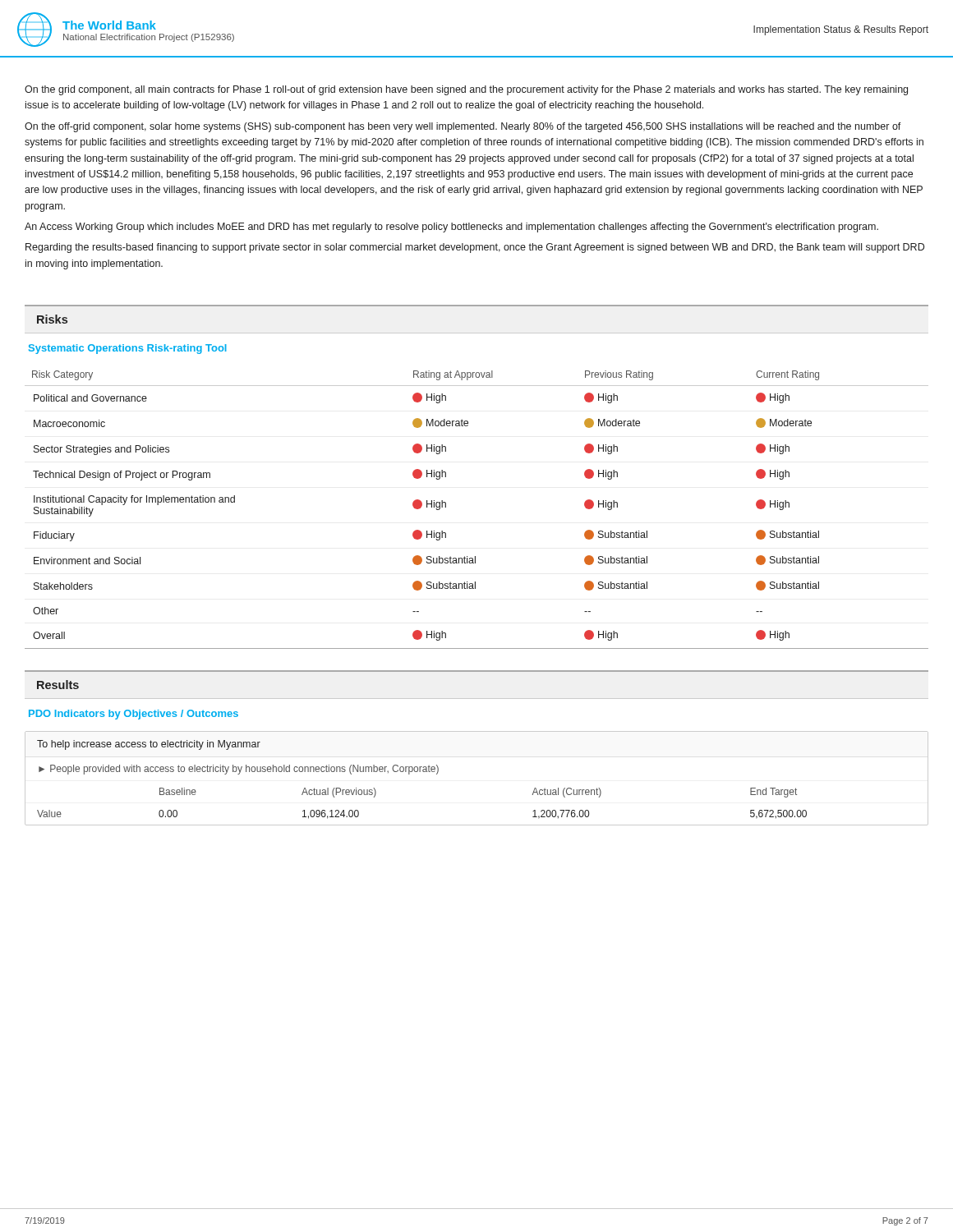The image size is (953, 1232).
Task: Locate the text block starting "On the off-grid component, solar home systems"
Action: point(474,166)
